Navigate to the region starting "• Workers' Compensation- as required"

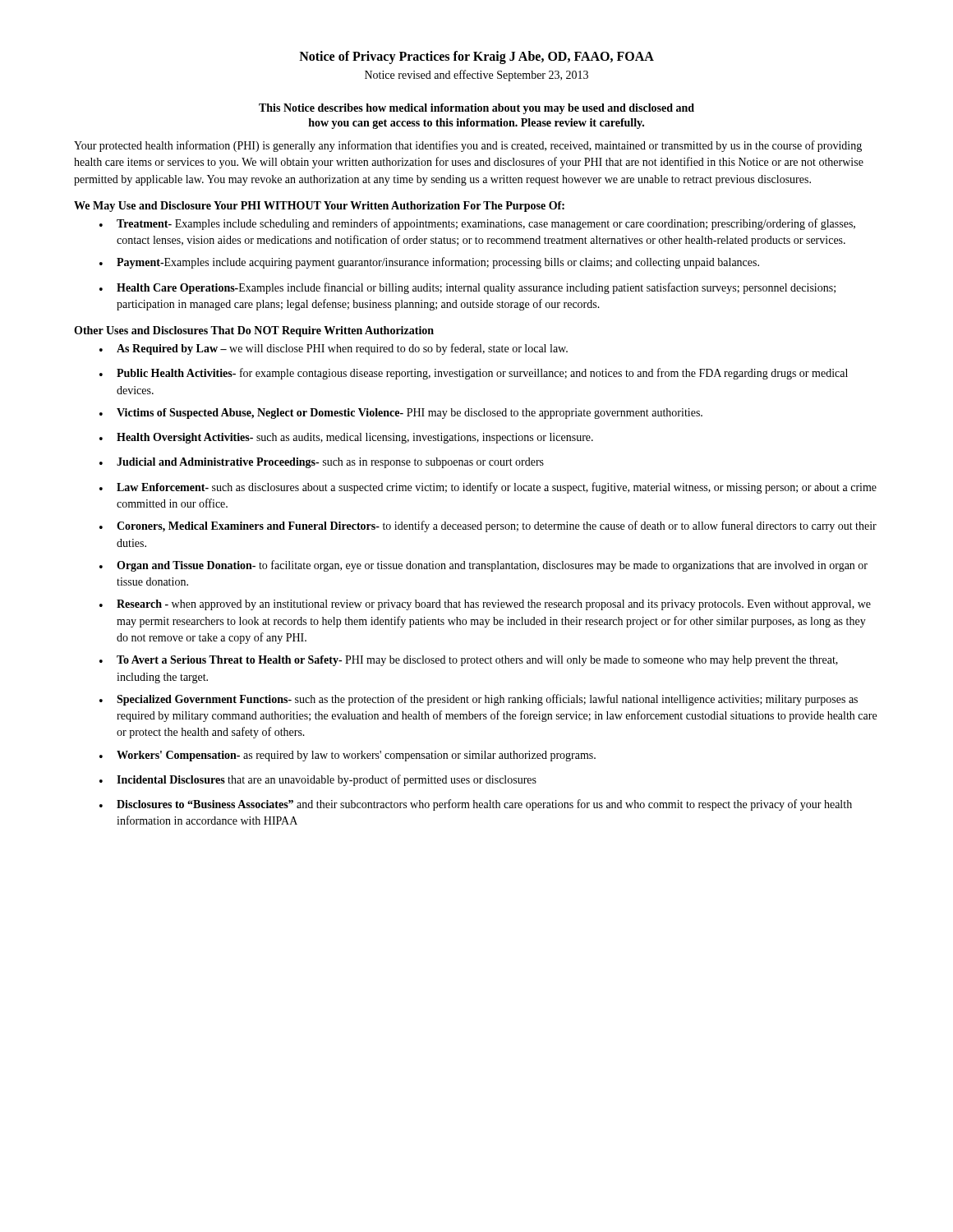tap(489, 757)
